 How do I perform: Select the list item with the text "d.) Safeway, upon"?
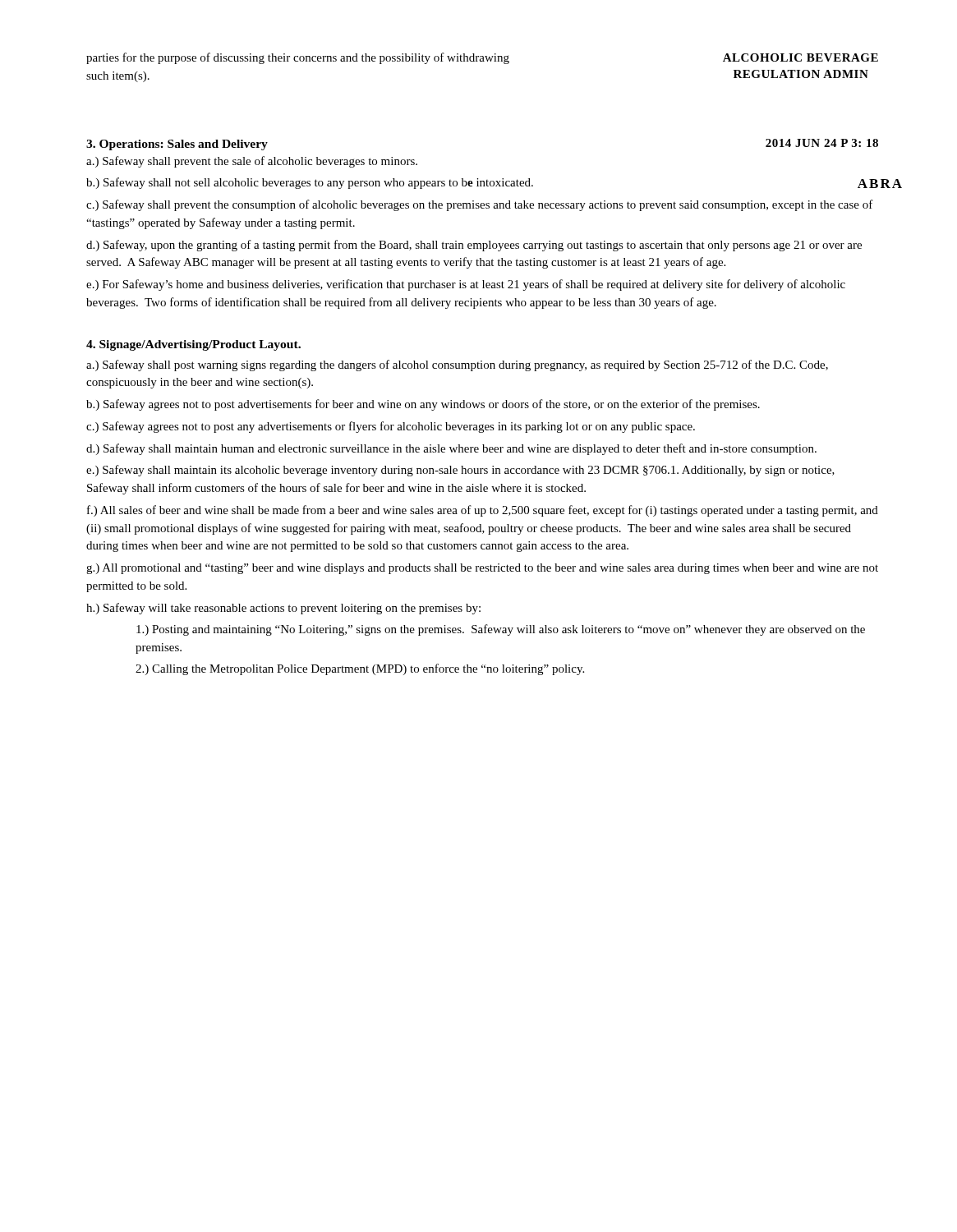pyautogui.click(x=474, y=253)
